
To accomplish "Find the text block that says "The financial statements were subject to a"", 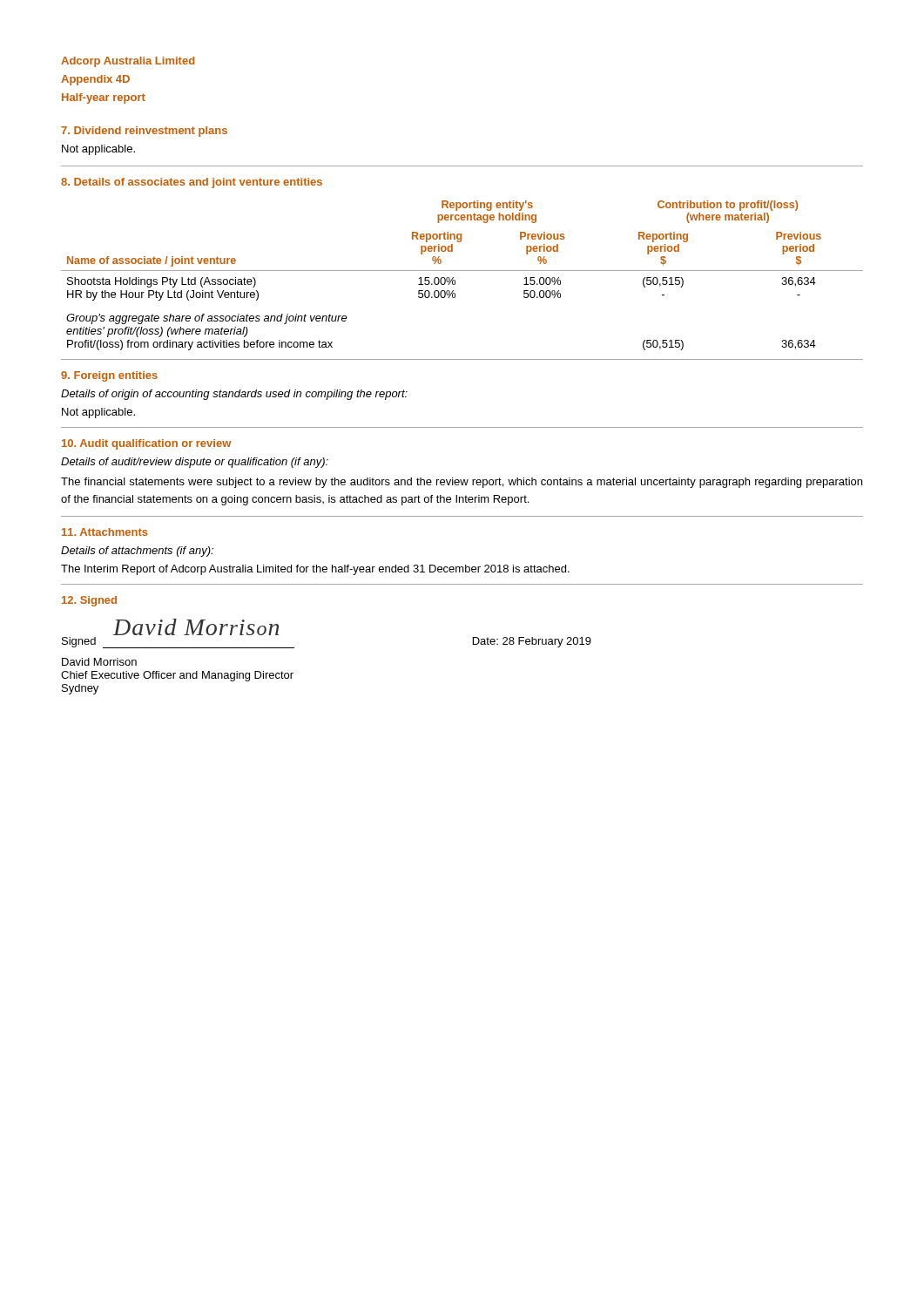I will [462, 490].
